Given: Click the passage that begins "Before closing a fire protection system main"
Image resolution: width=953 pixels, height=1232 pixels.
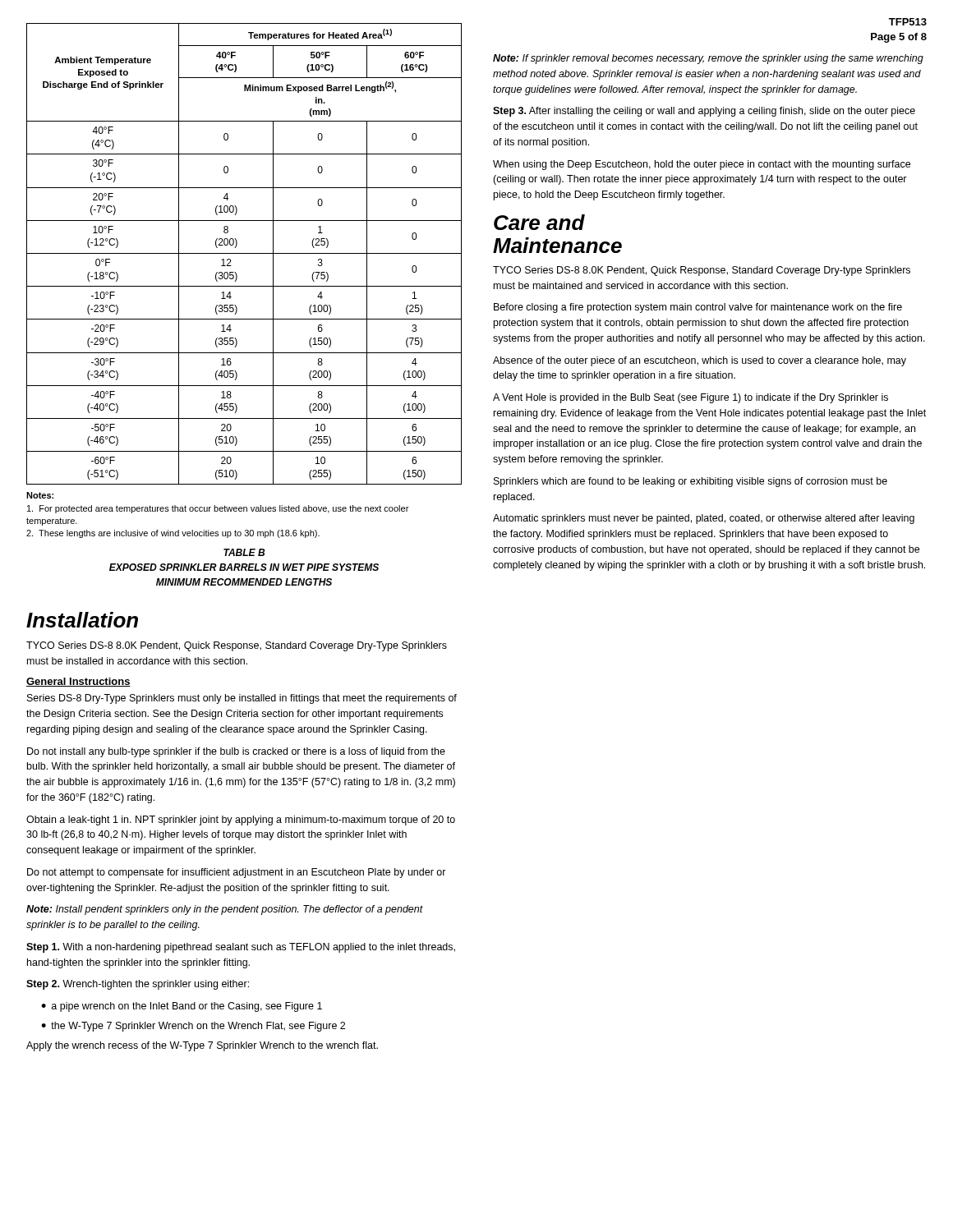Looking at the screenshot, I should 709,323.
